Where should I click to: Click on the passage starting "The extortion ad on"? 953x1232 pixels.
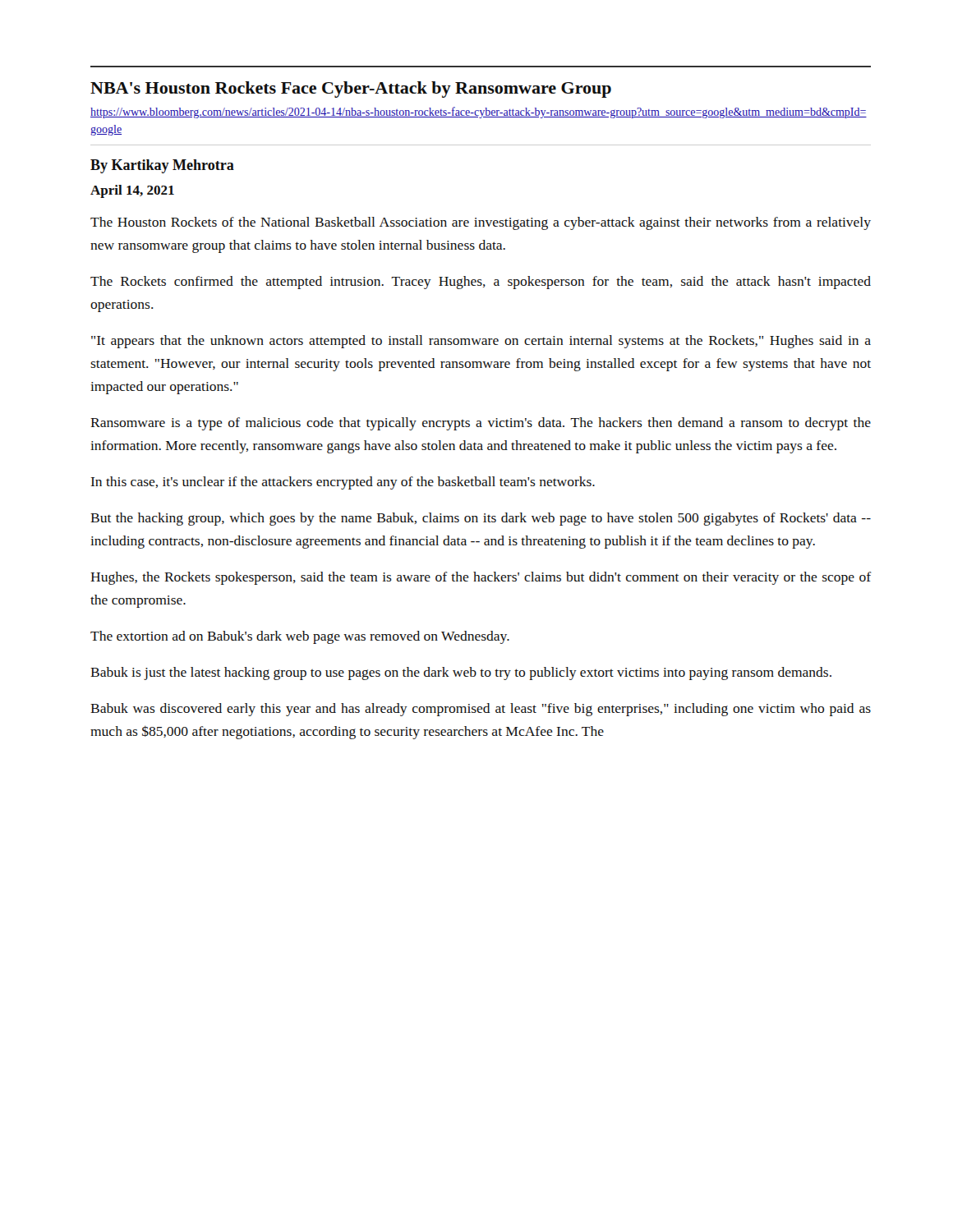pyautogui.click(x=300, y=636)
